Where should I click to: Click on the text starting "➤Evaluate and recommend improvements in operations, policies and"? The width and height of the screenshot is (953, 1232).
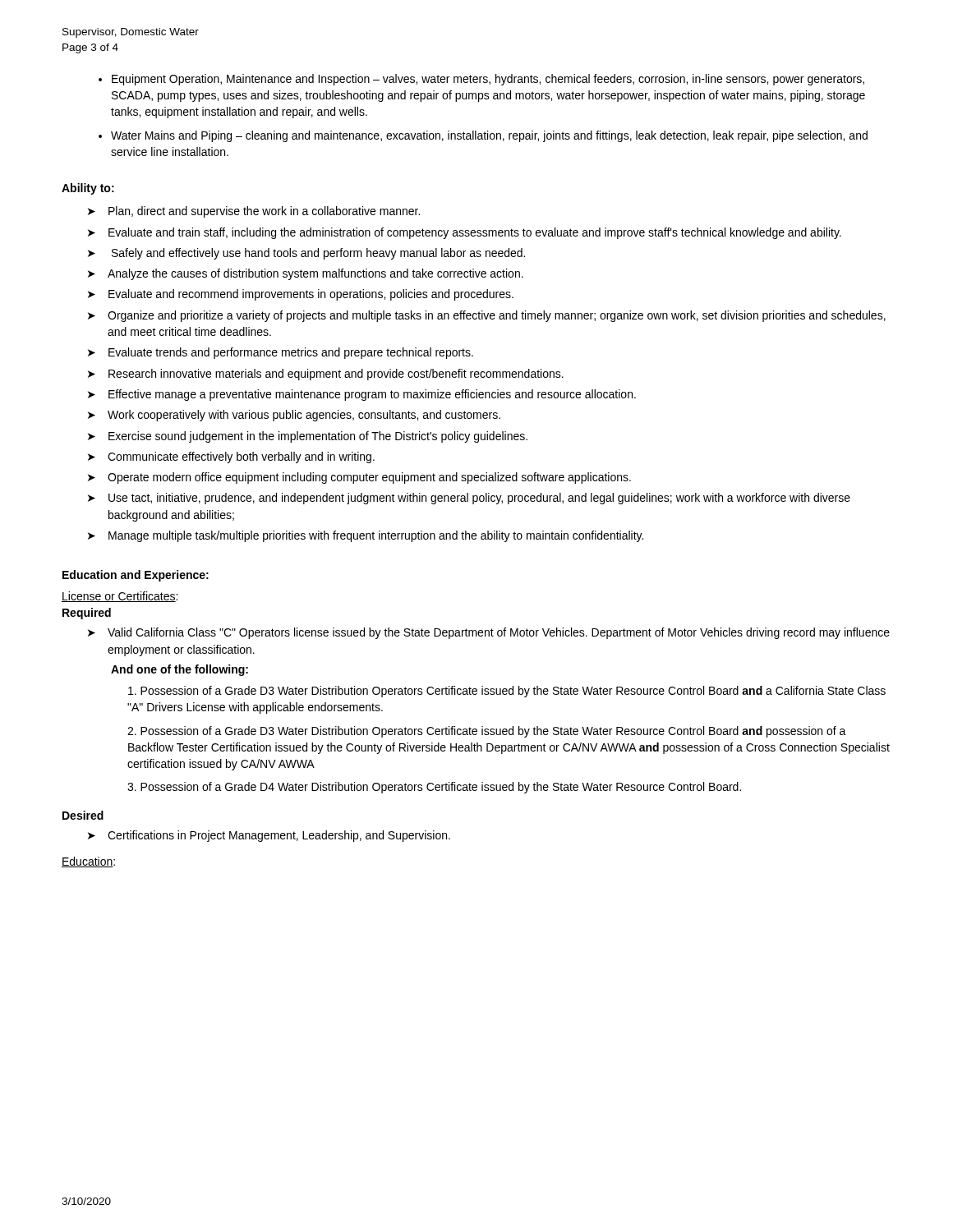[x=300, y=295]
